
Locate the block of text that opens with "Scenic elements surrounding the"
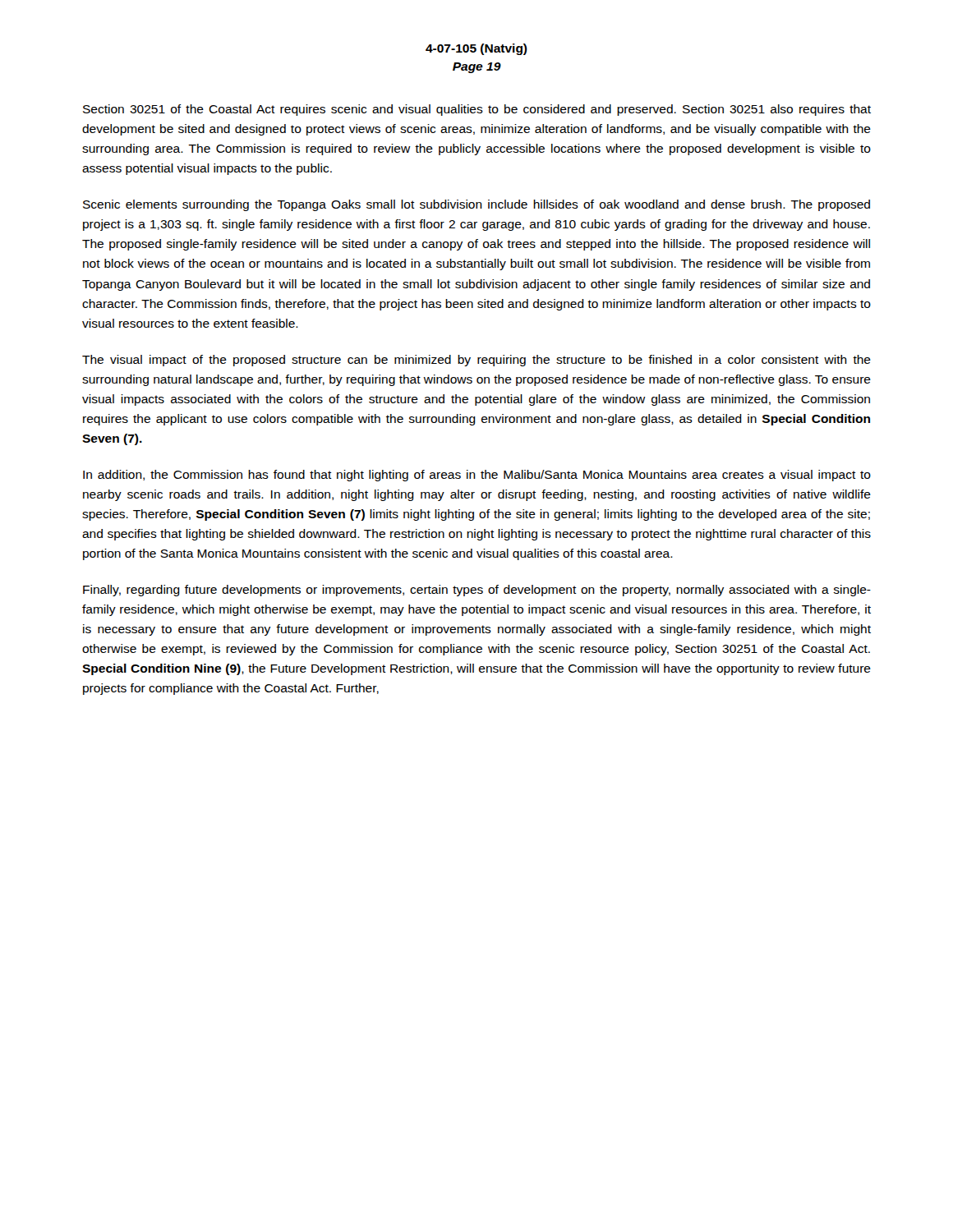[476, 264]
